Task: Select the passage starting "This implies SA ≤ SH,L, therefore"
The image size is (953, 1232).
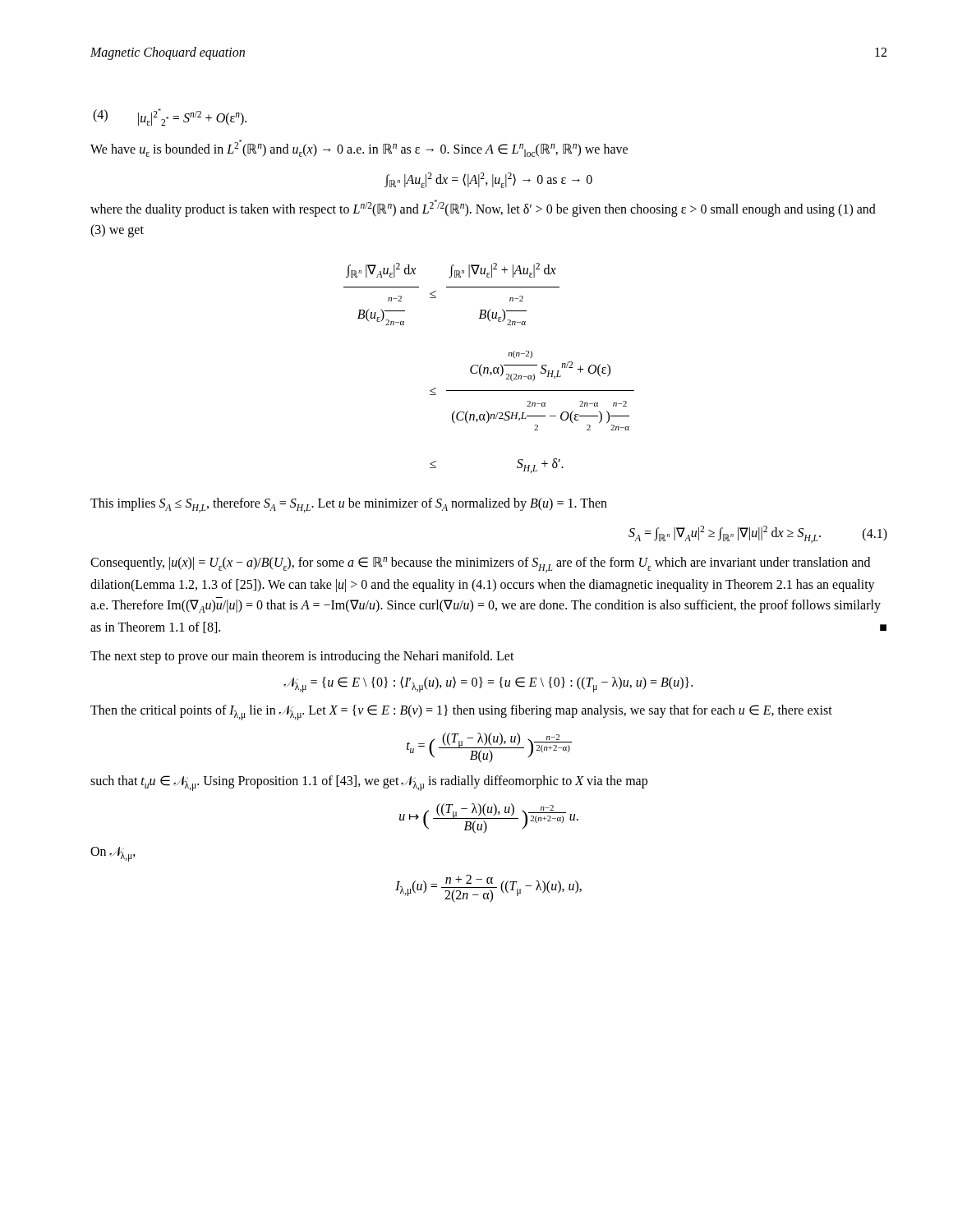Action: click(x=489, y=505)
